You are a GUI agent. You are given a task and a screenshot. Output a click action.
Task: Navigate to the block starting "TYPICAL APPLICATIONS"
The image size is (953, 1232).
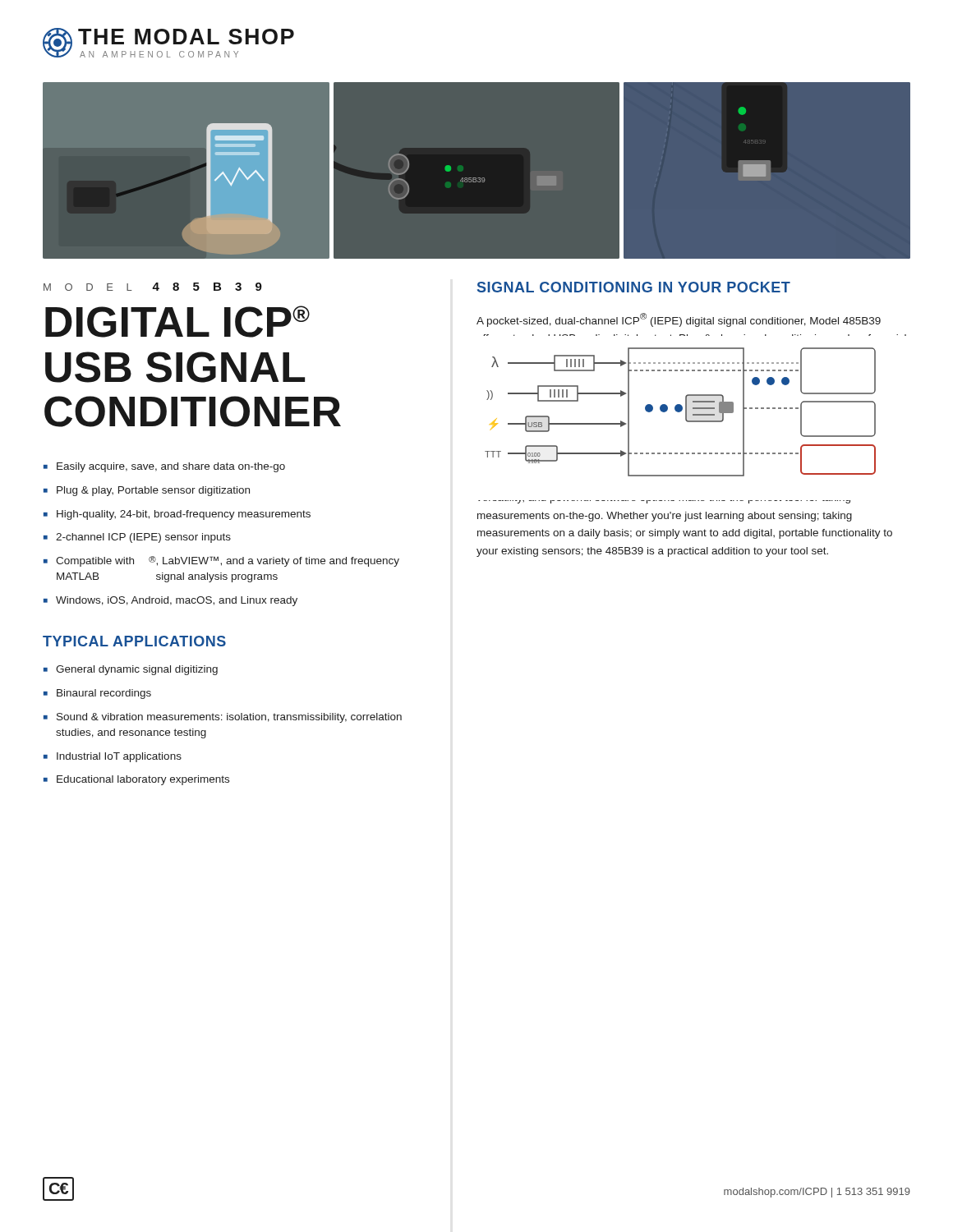pyautogui.click(x=135, y=641)
